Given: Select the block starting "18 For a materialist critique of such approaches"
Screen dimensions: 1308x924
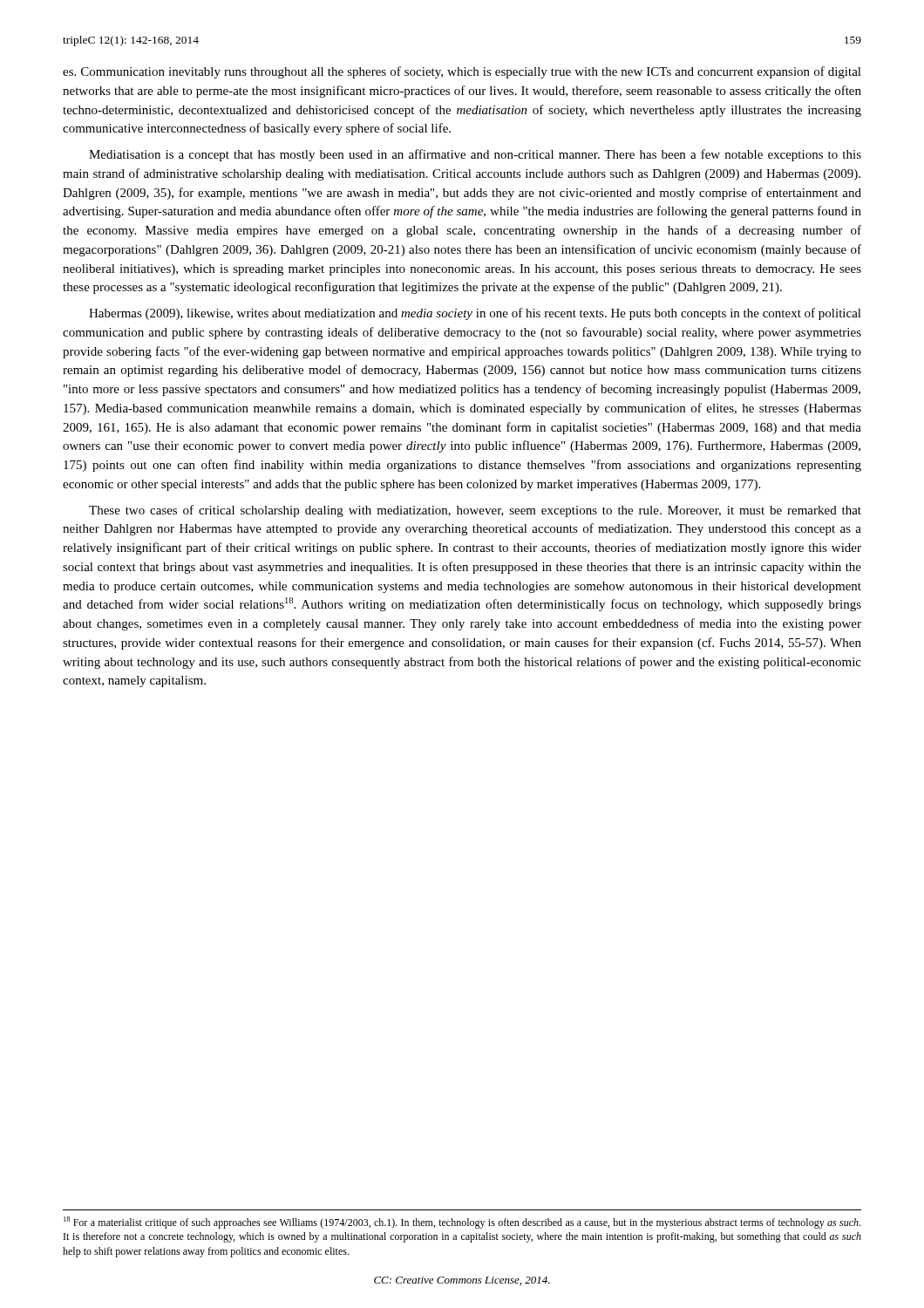Looking at the screenshot, I should pyautogui.click(x=462, y=1237).
